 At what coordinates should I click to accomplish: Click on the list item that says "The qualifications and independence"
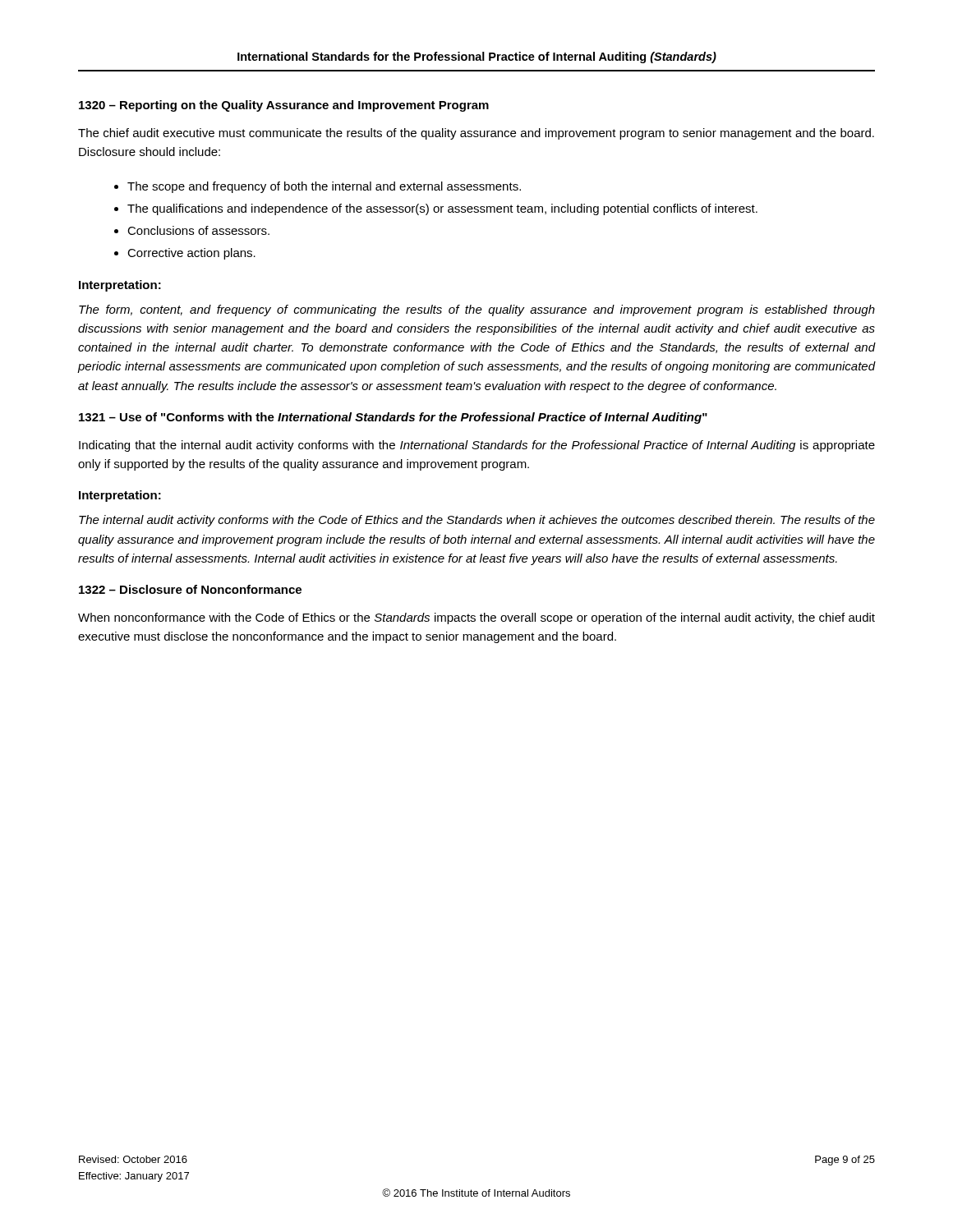(x=443, y=208)
